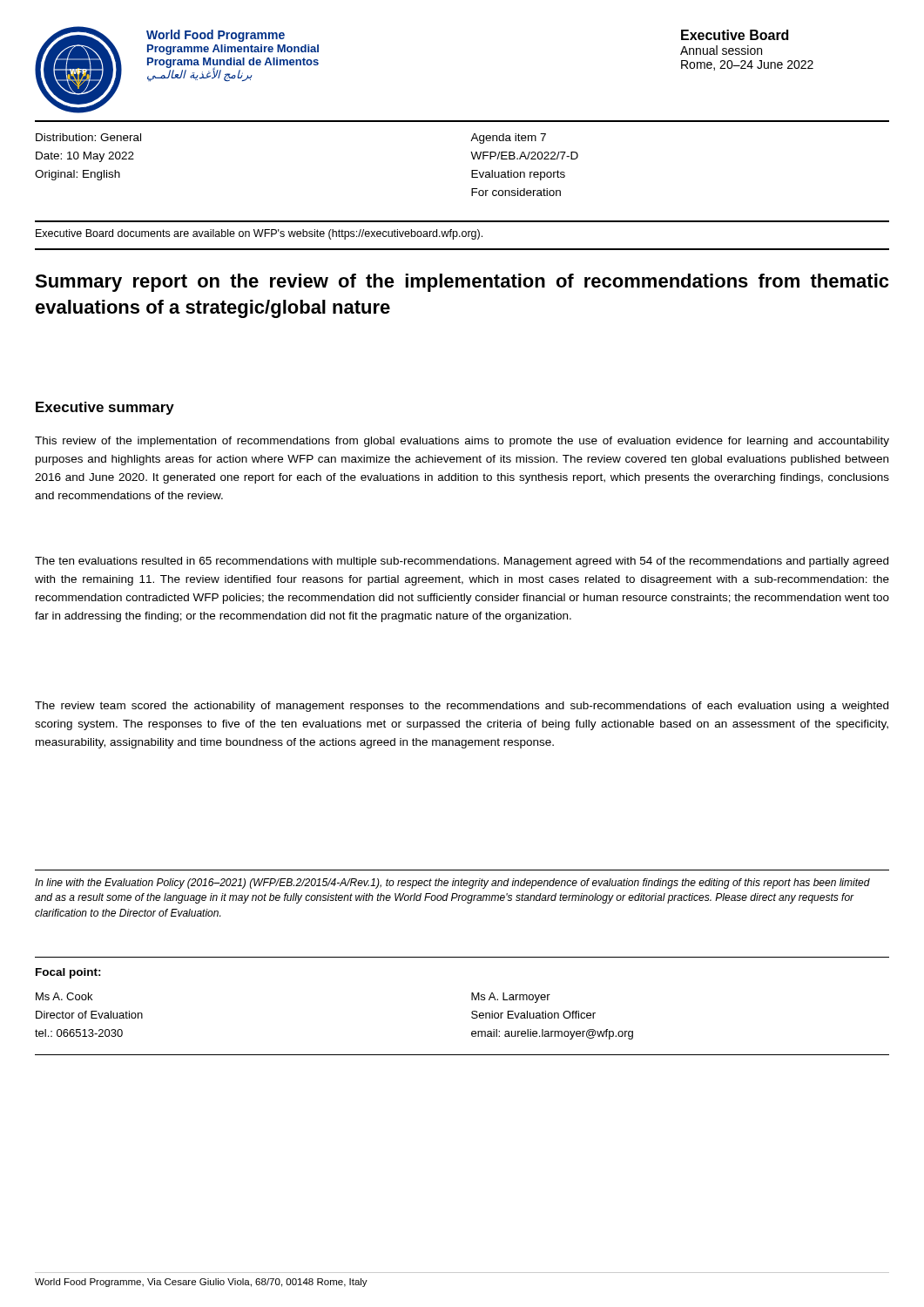
Task: Select the passage starting "Focal point:"
Action: [68, 972]
